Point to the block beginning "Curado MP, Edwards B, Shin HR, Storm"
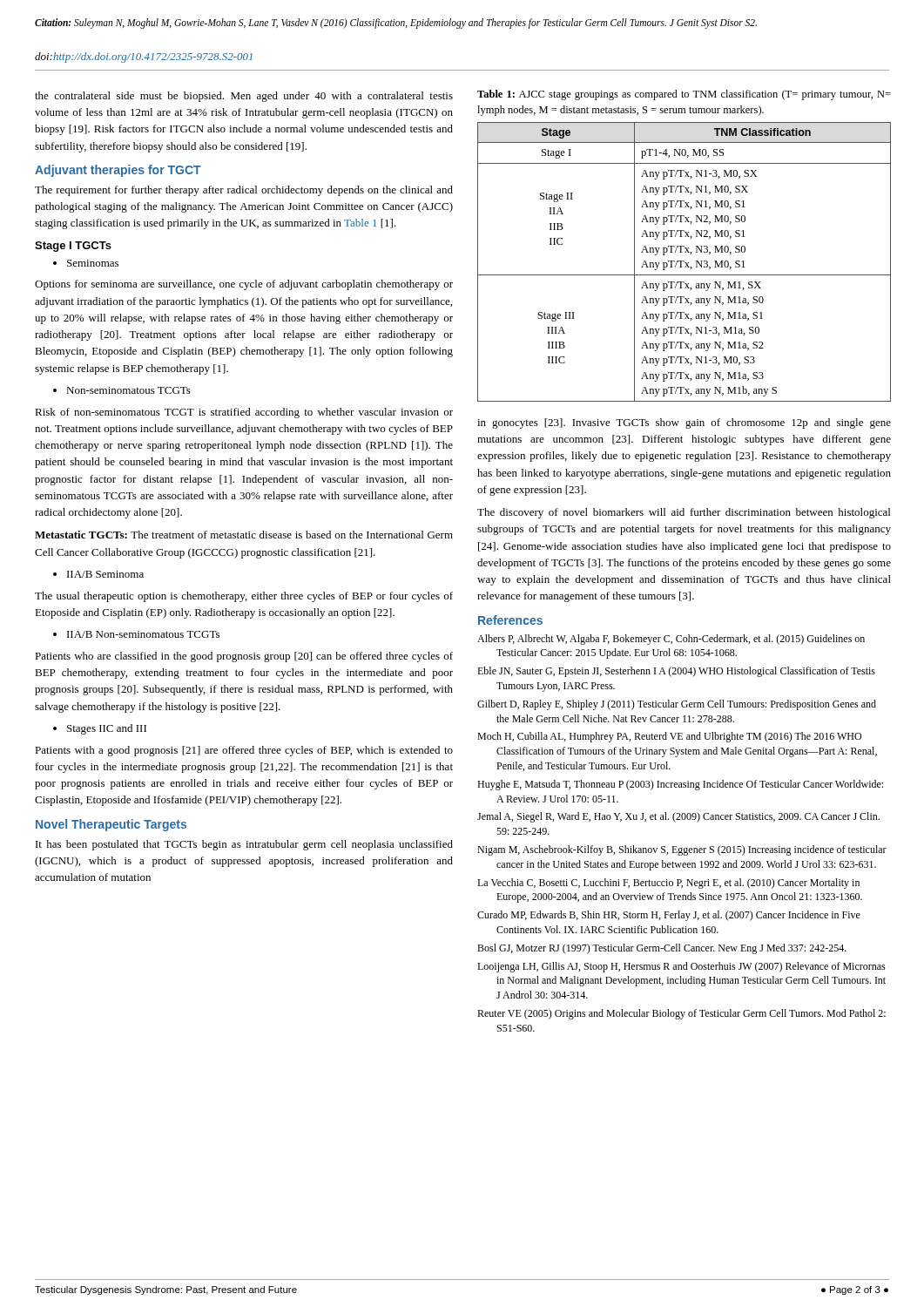 pyautogui.click(x=684, y=923)
